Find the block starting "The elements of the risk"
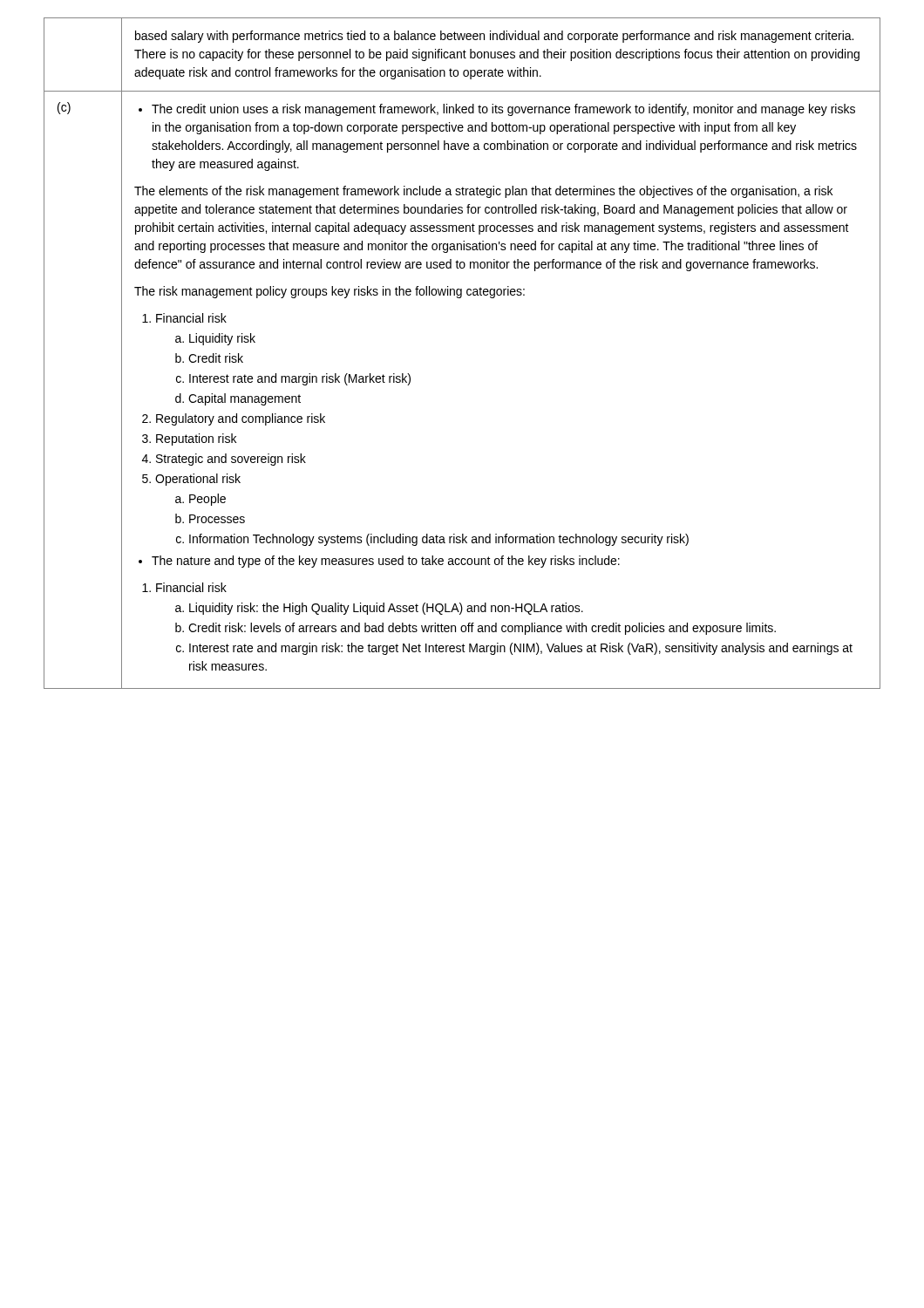The width and height of the screenshot is (924, 1308). tap(501, 228)
